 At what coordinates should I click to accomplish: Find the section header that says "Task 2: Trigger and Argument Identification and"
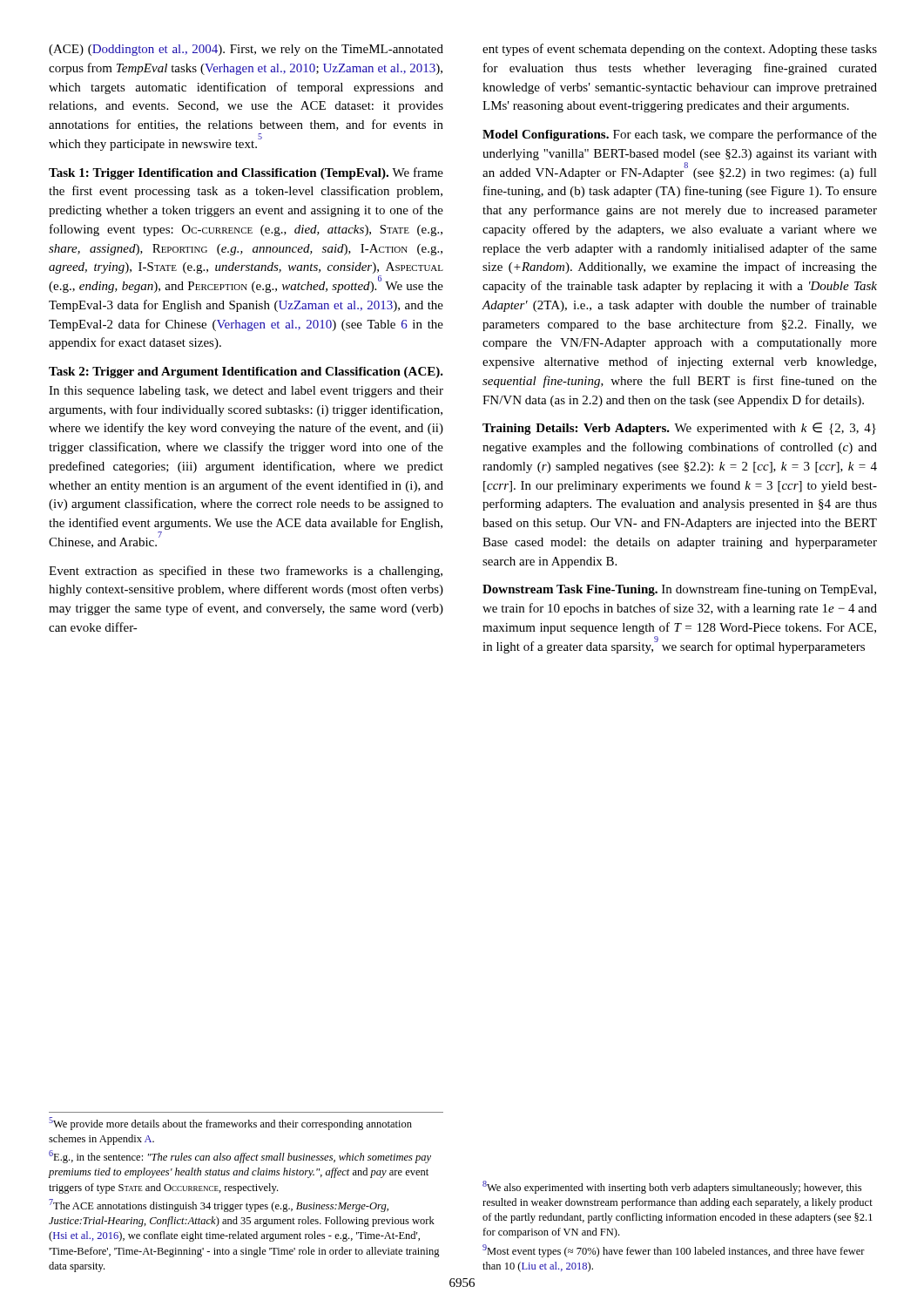tap(246, 456)
